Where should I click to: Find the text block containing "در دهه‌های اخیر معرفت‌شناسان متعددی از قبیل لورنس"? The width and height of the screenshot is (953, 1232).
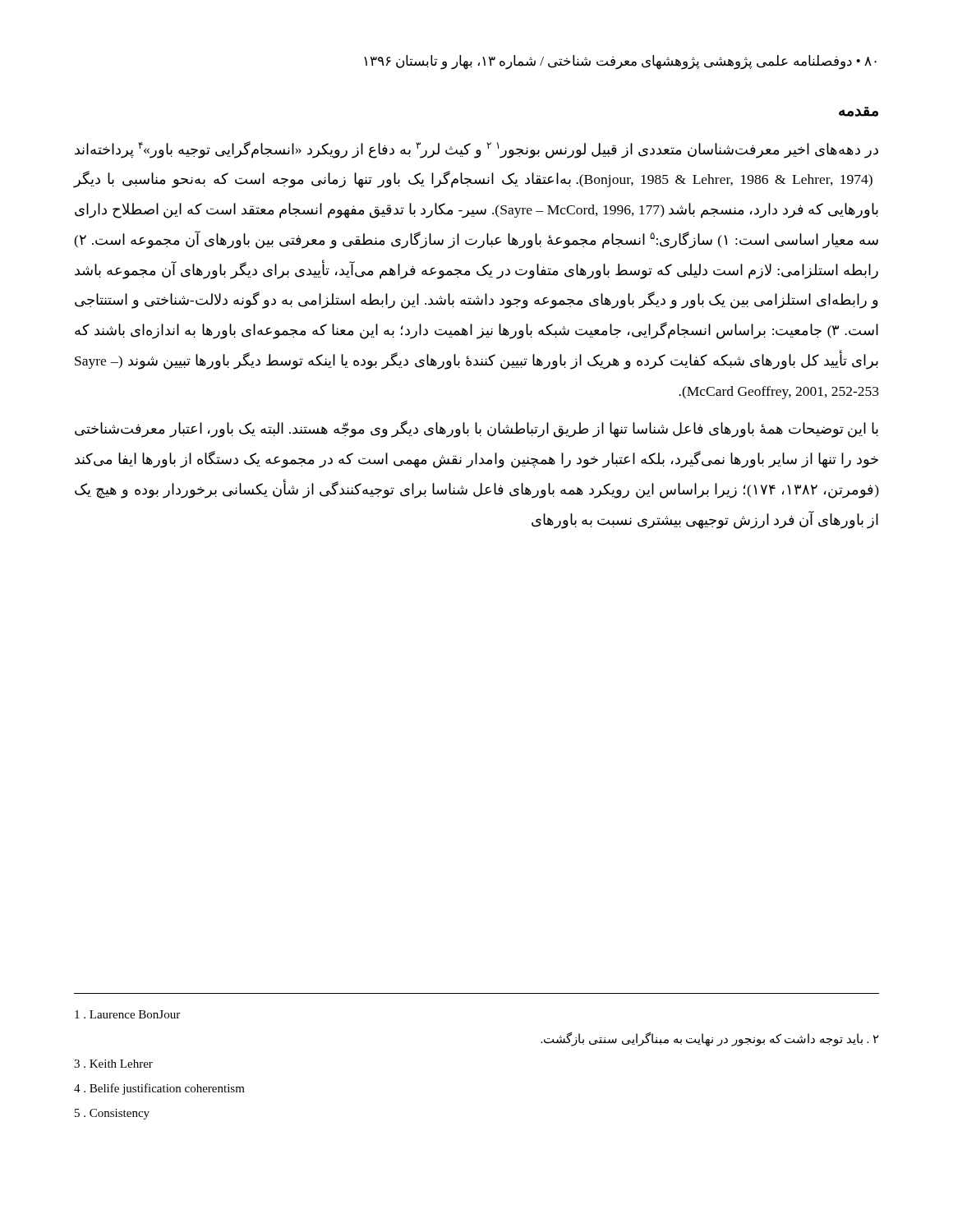click(x=476, y=269)
